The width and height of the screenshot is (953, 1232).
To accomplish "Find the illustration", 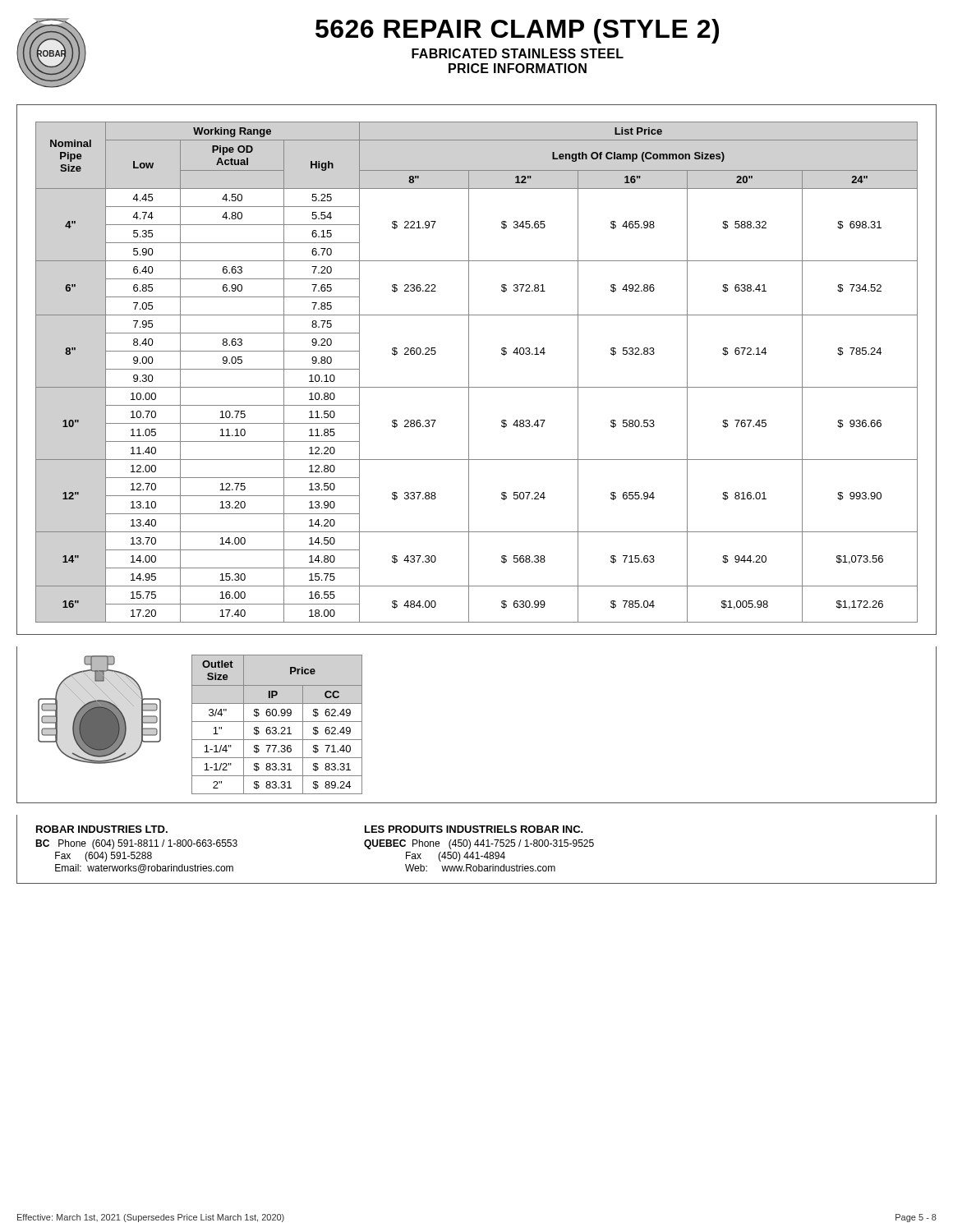I will 101,722.
